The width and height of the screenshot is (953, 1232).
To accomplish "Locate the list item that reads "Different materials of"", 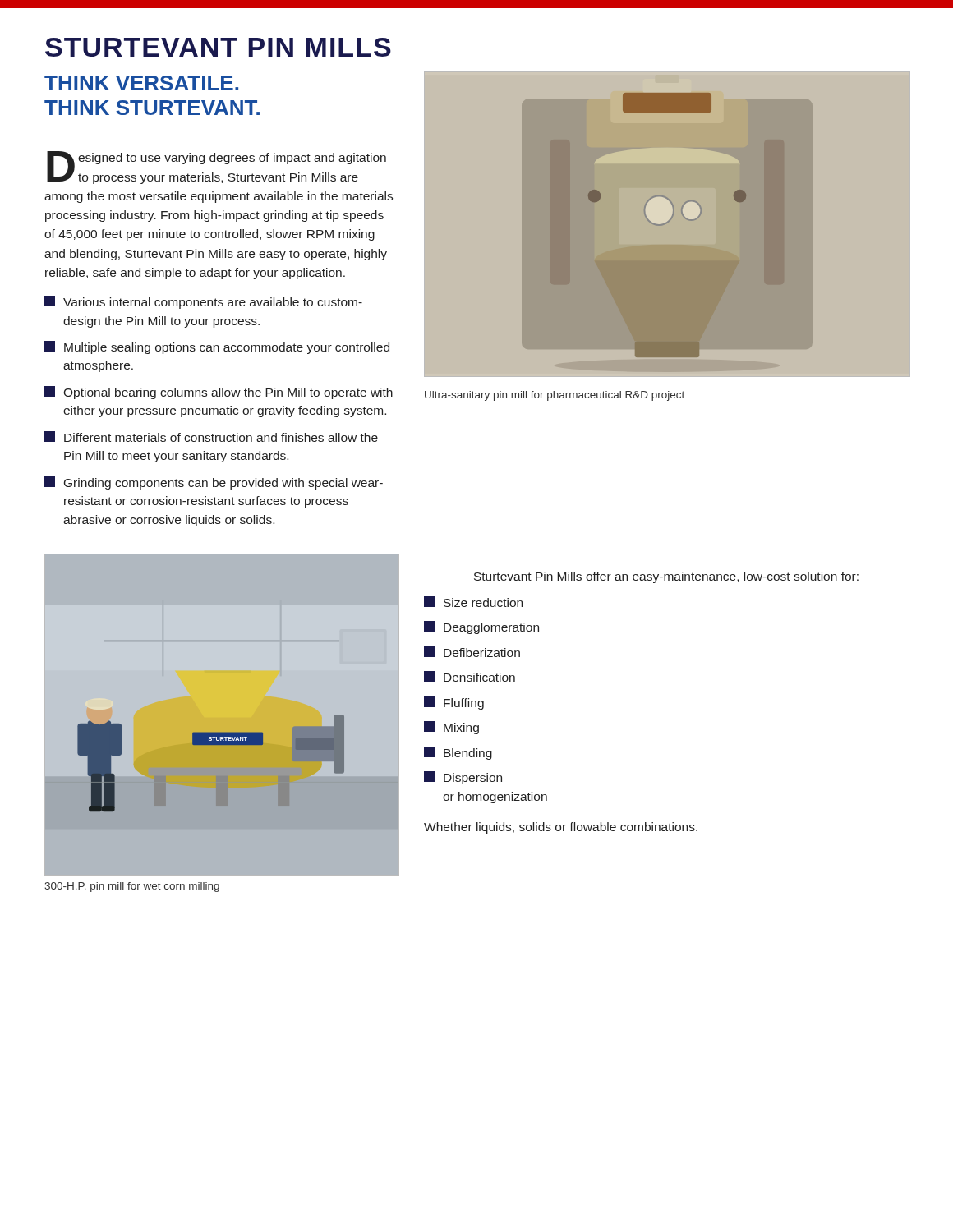I will [x=221, y=447].
